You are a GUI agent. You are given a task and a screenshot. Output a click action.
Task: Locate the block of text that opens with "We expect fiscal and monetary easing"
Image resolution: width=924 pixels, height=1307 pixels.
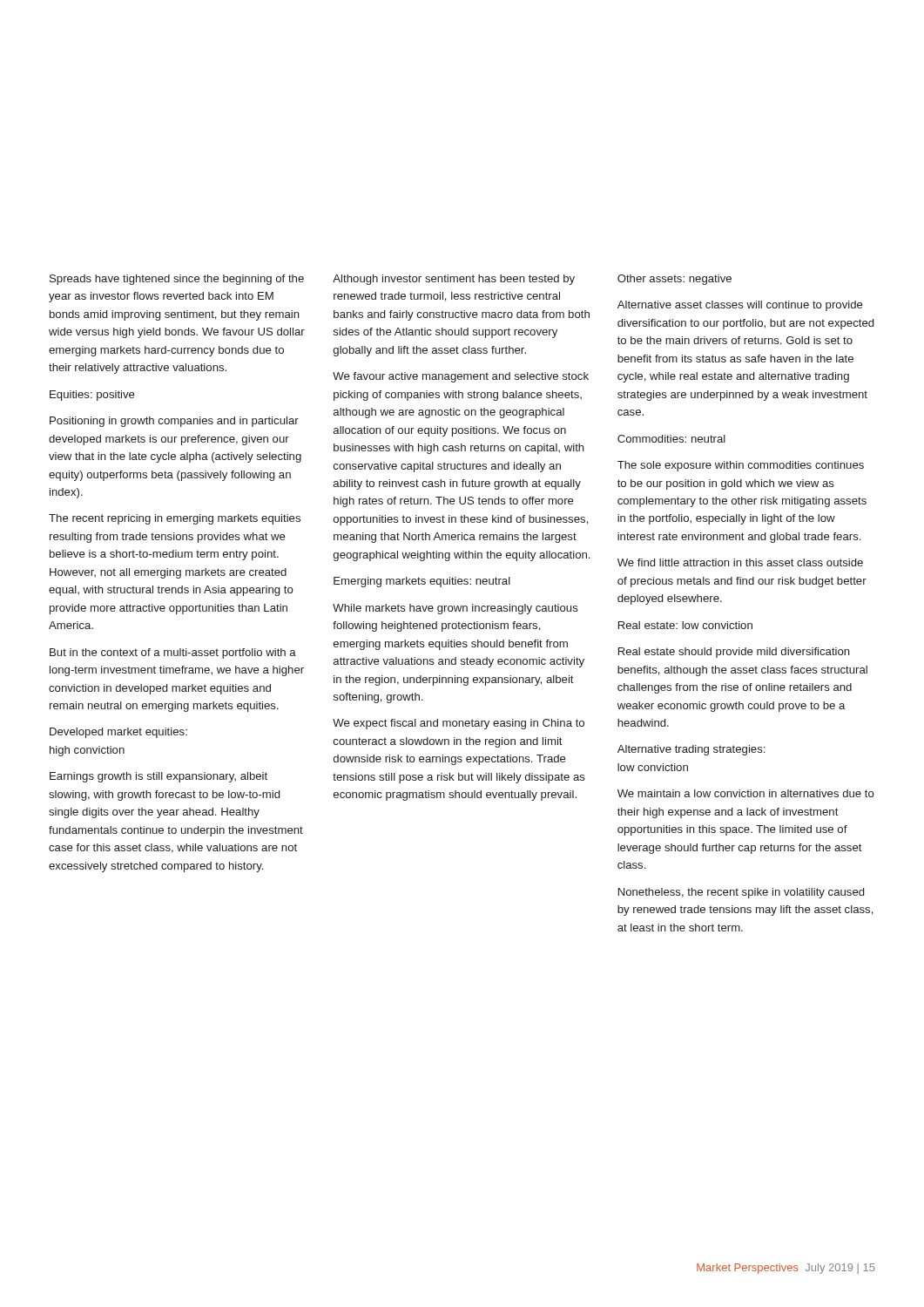pyautogui.click(x=462, y=759)
